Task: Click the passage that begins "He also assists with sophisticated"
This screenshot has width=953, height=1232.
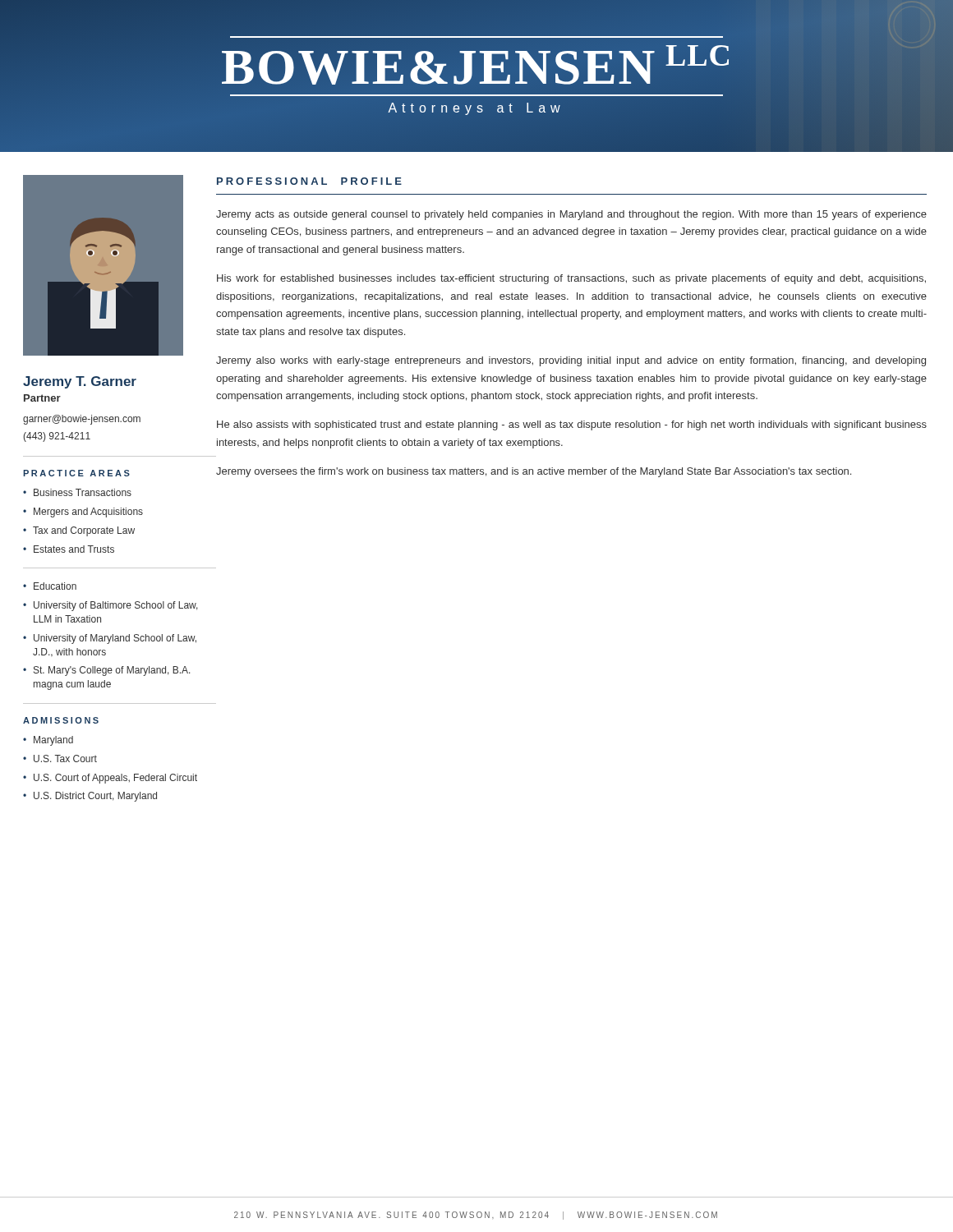Action: (571, 433)
